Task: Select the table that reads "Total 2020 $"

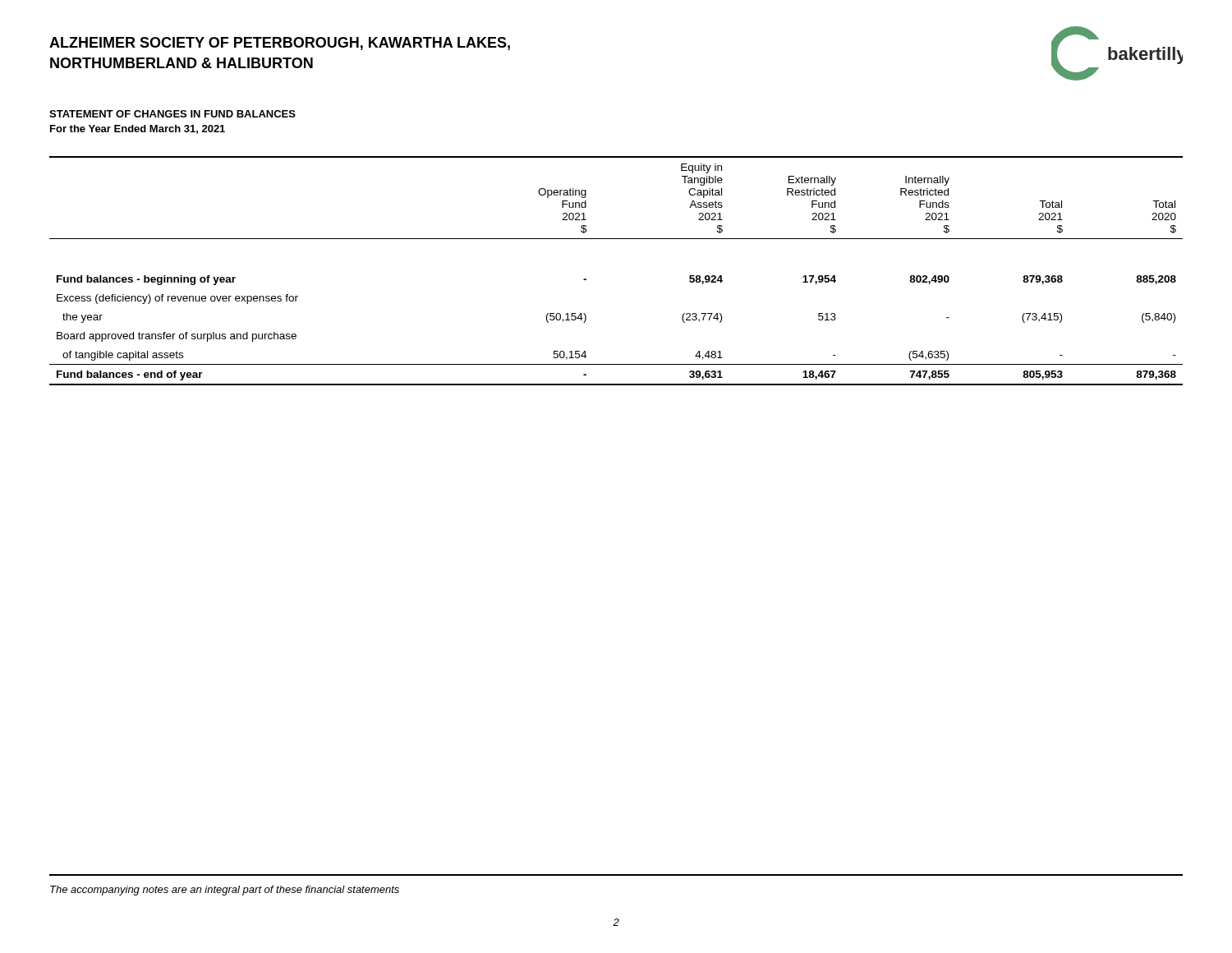Action: [616, 271]
